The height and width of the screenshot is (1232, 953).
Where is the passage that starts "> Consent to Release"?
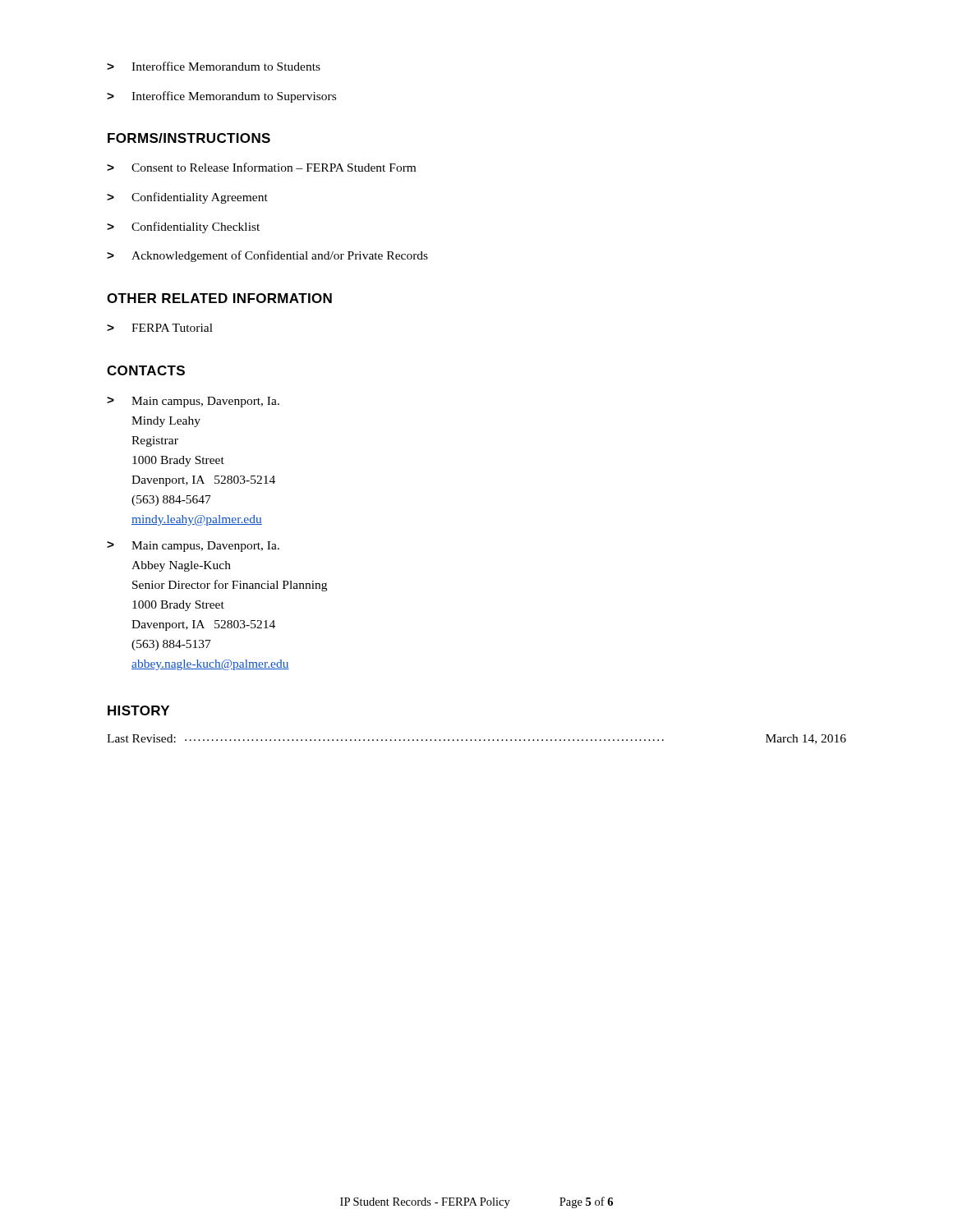point(261,167)
